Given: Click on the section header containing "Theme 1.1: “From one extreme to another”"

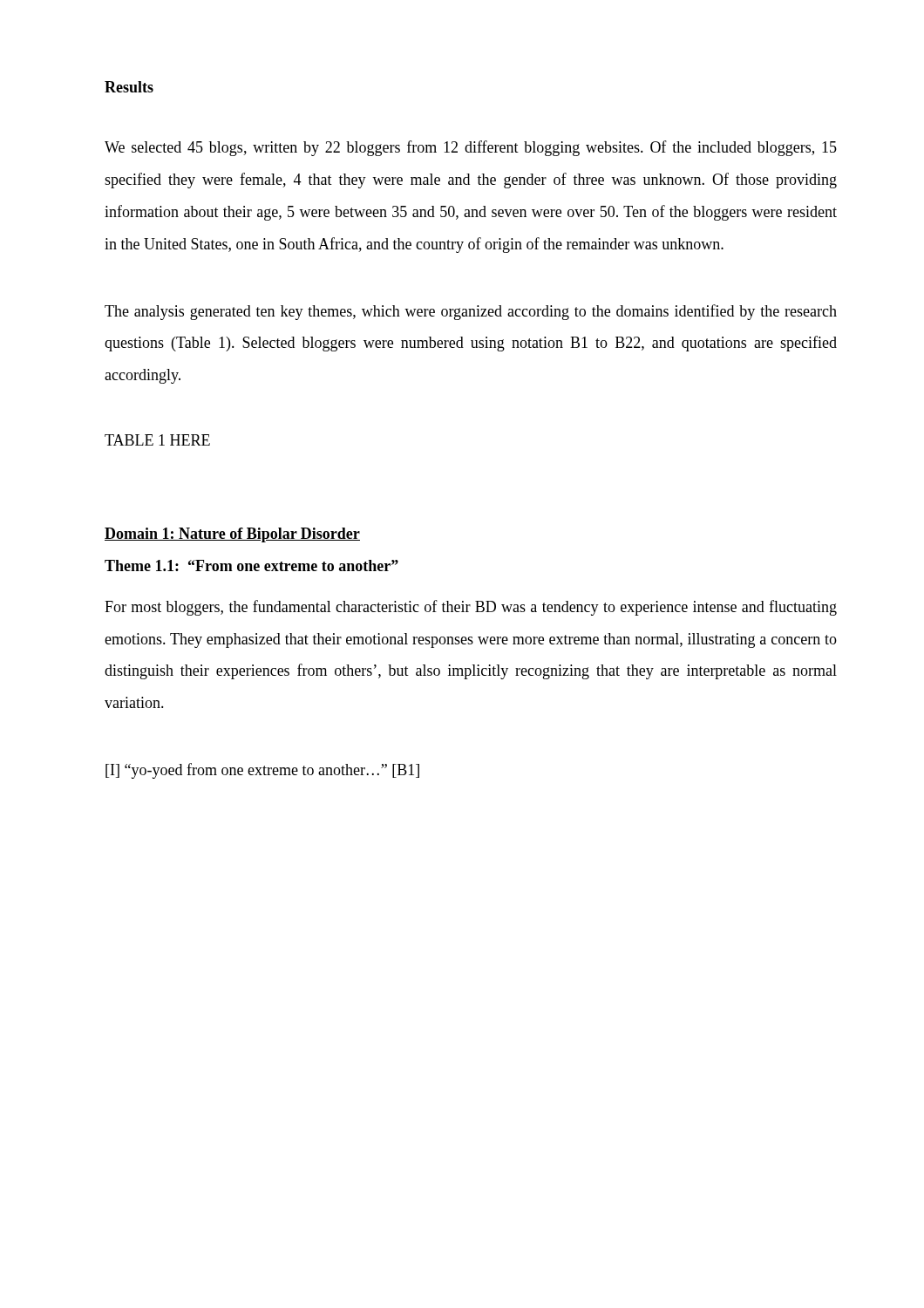Looking at the screenshot, I should (252, 566).
